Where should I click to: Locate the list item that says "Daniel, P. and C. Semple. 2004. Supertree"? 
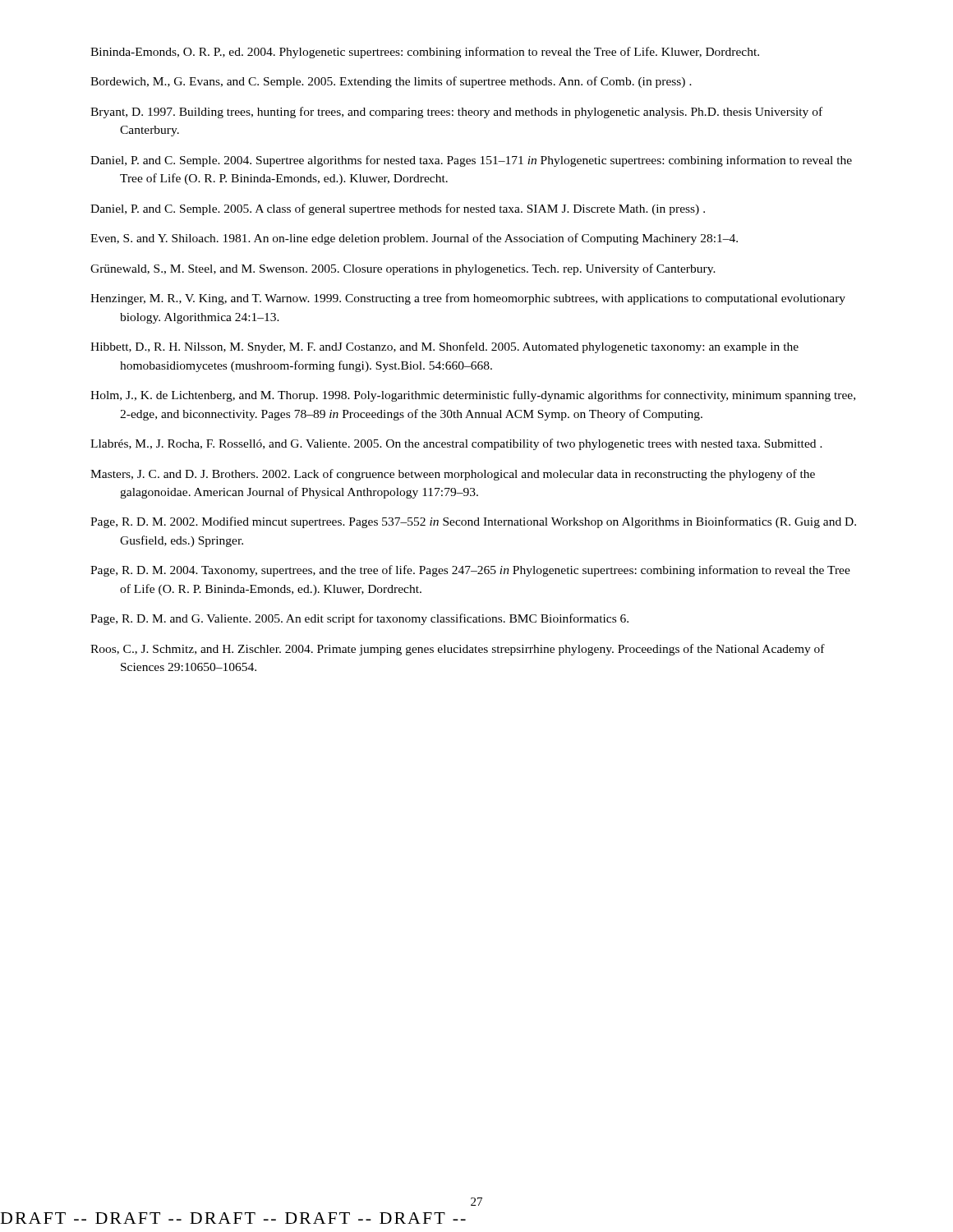[471, 169]
